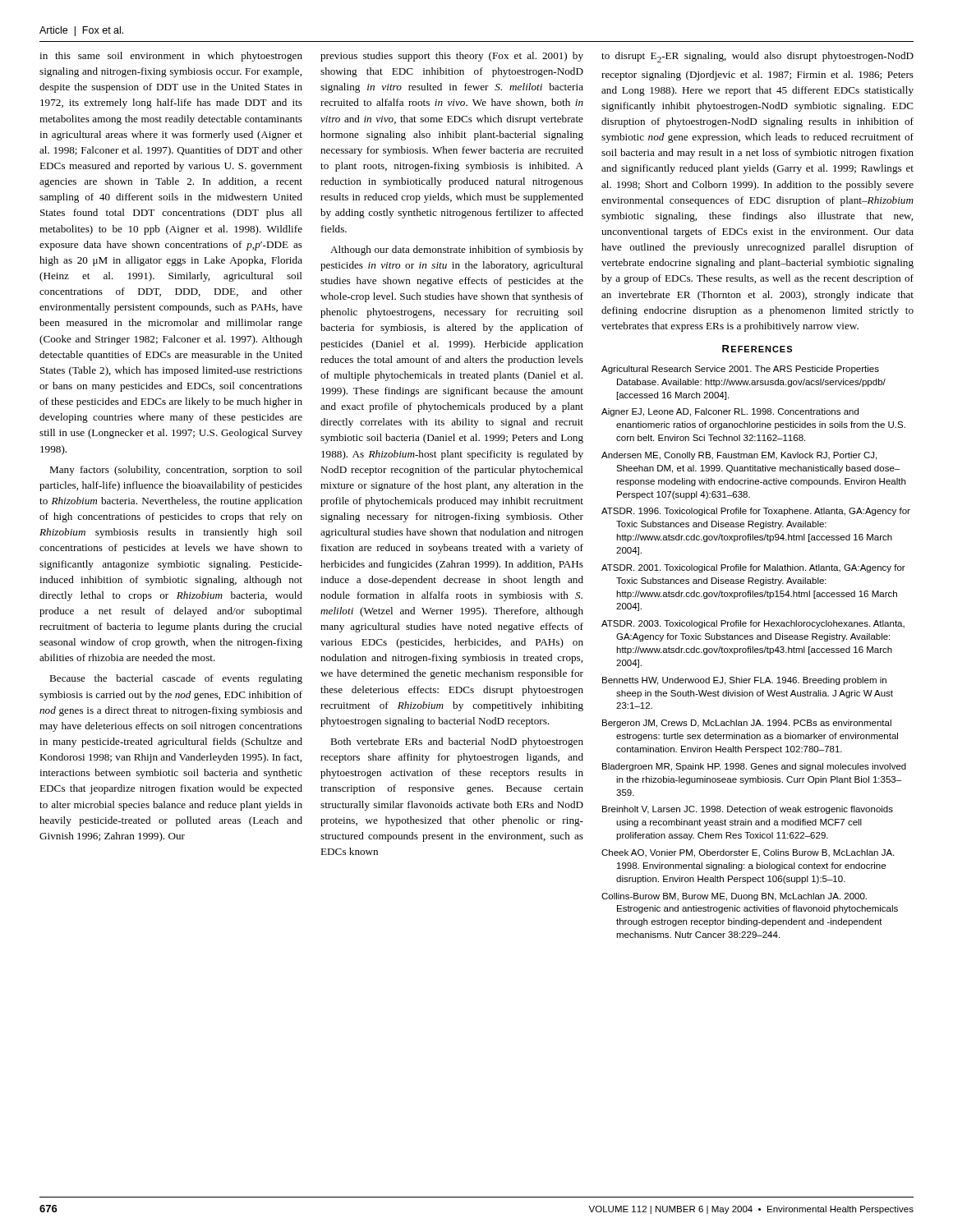This screenshot has width=953, height=1232.
Task: Locate the passage starting "Many factors (solubility,"
Action: pyautogui.click(x=171, y=563)
